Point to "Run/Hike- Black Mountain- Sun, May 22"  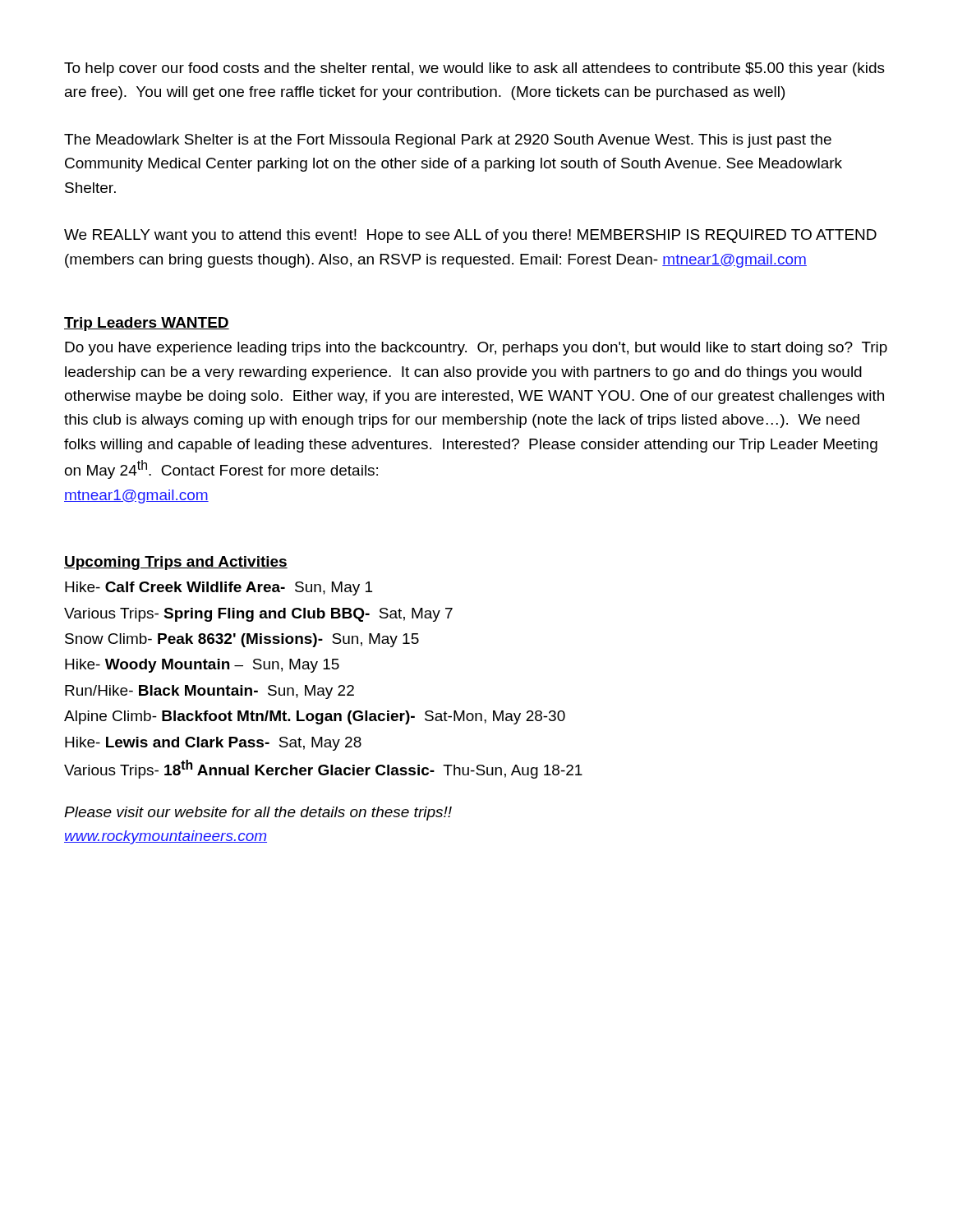point(209,690)
